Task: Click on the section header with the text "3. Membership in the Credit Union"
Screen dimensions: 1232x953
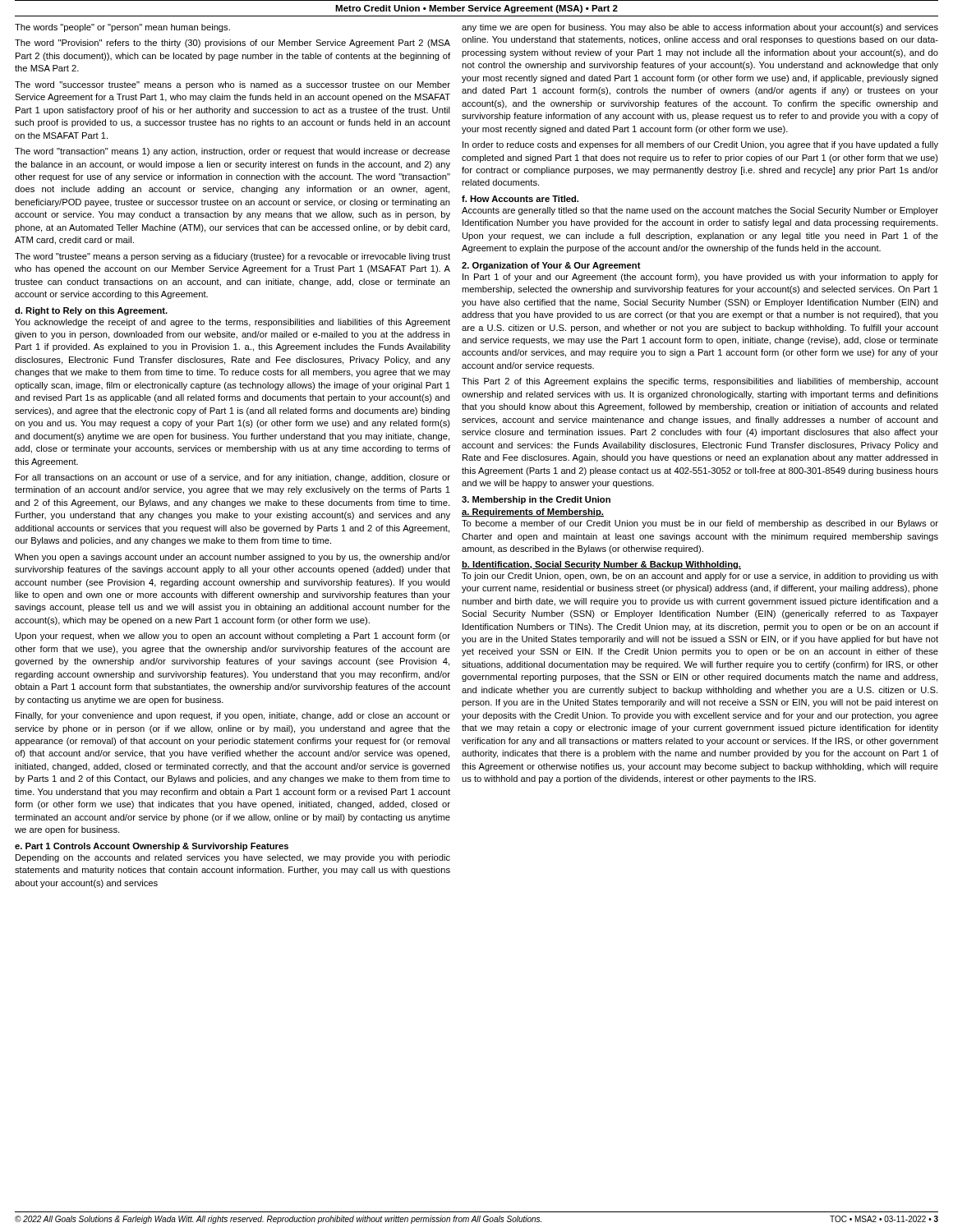Action: [x=536, y=500]
